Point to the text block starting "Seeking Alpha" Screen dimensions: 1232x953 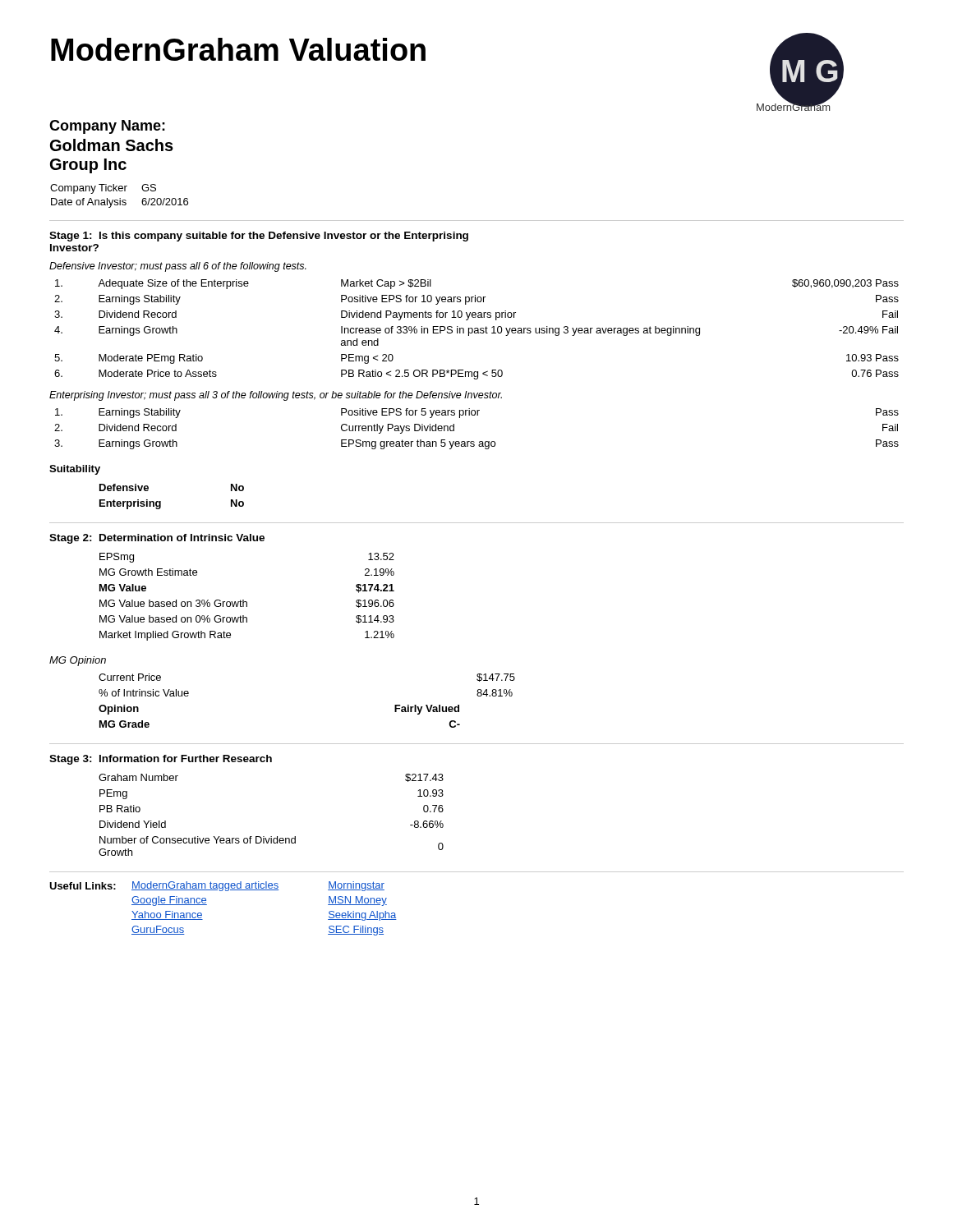tap(362, 915)
